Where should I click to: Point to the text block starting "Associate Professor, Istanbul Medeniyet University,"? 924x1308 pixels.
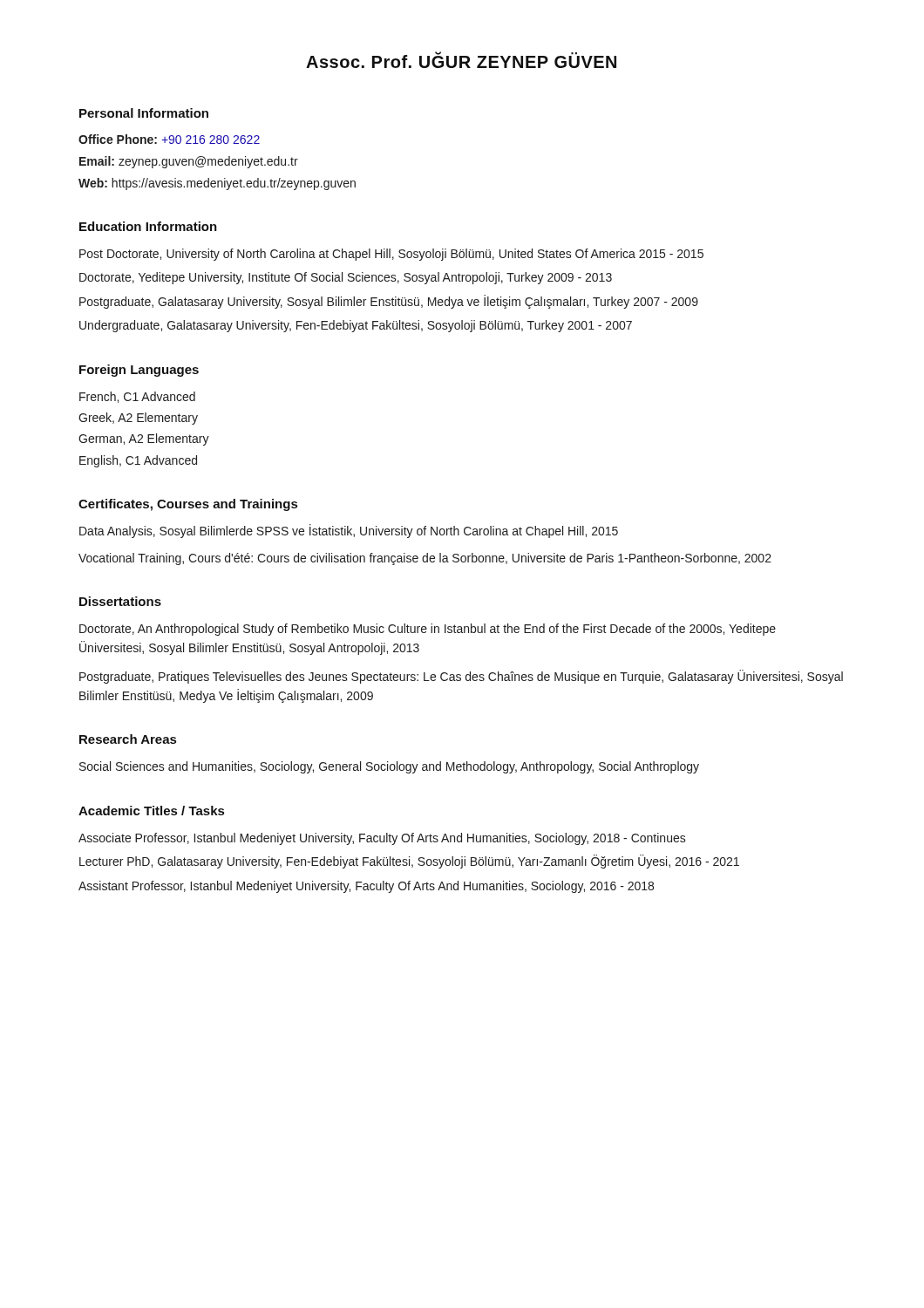tap(462, 862)
